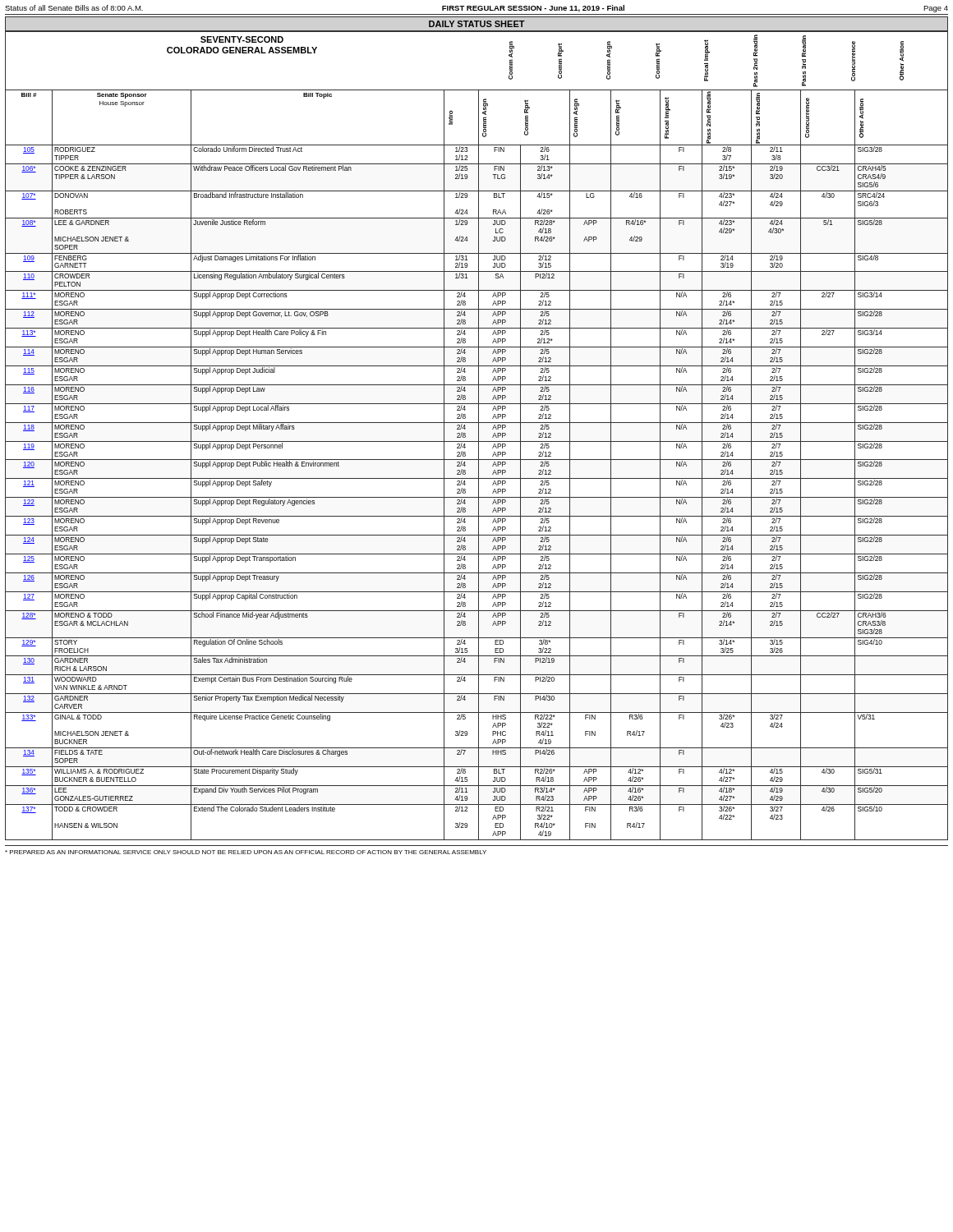Viewport: 953px width, 1232px height.
Task: Find the footnote that reads "PREPARED AS AN"
Action: coord(246,852)
